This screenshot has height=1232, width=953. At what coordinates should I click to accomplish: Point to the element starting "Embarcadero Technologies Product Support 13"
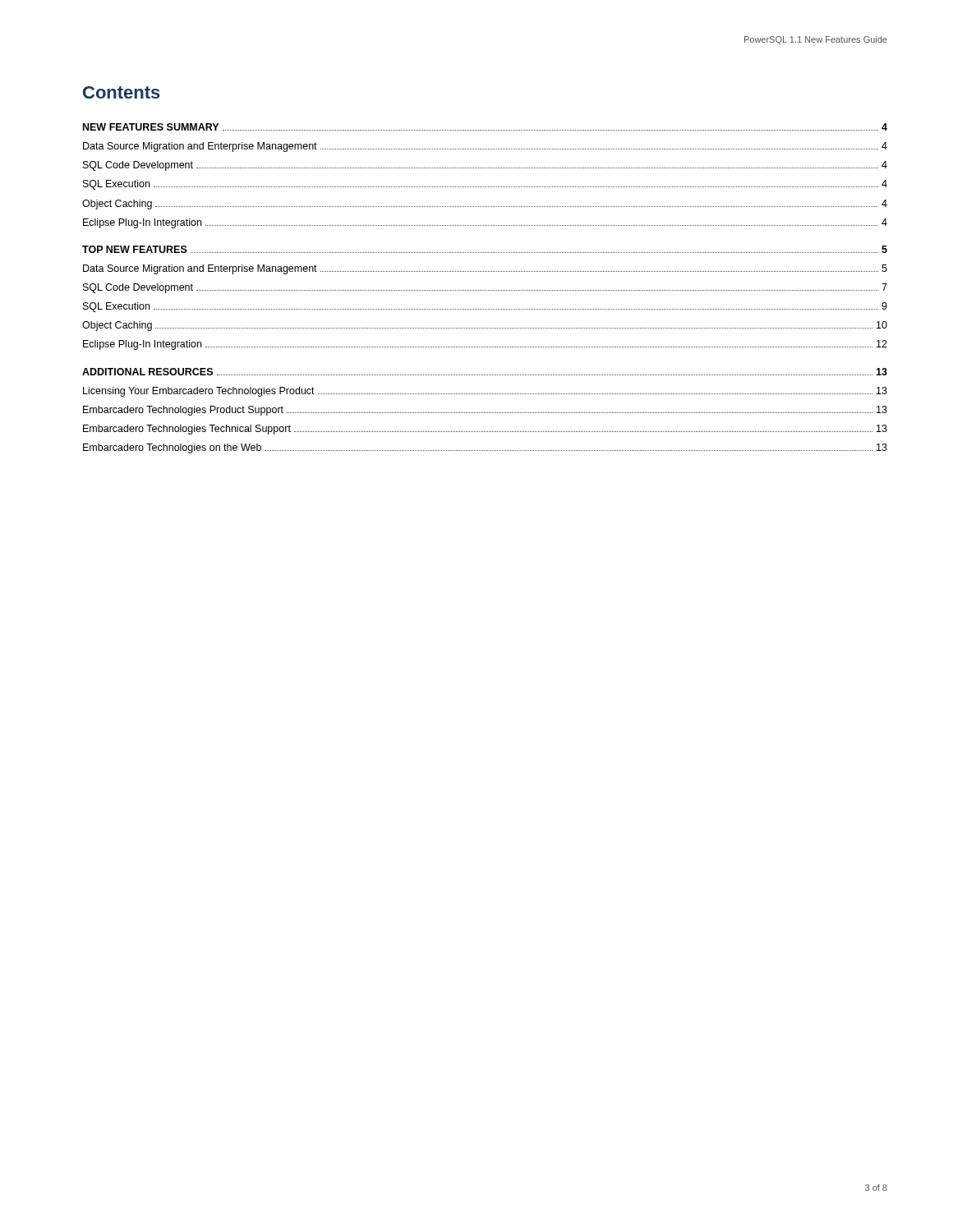pos(485,410)
